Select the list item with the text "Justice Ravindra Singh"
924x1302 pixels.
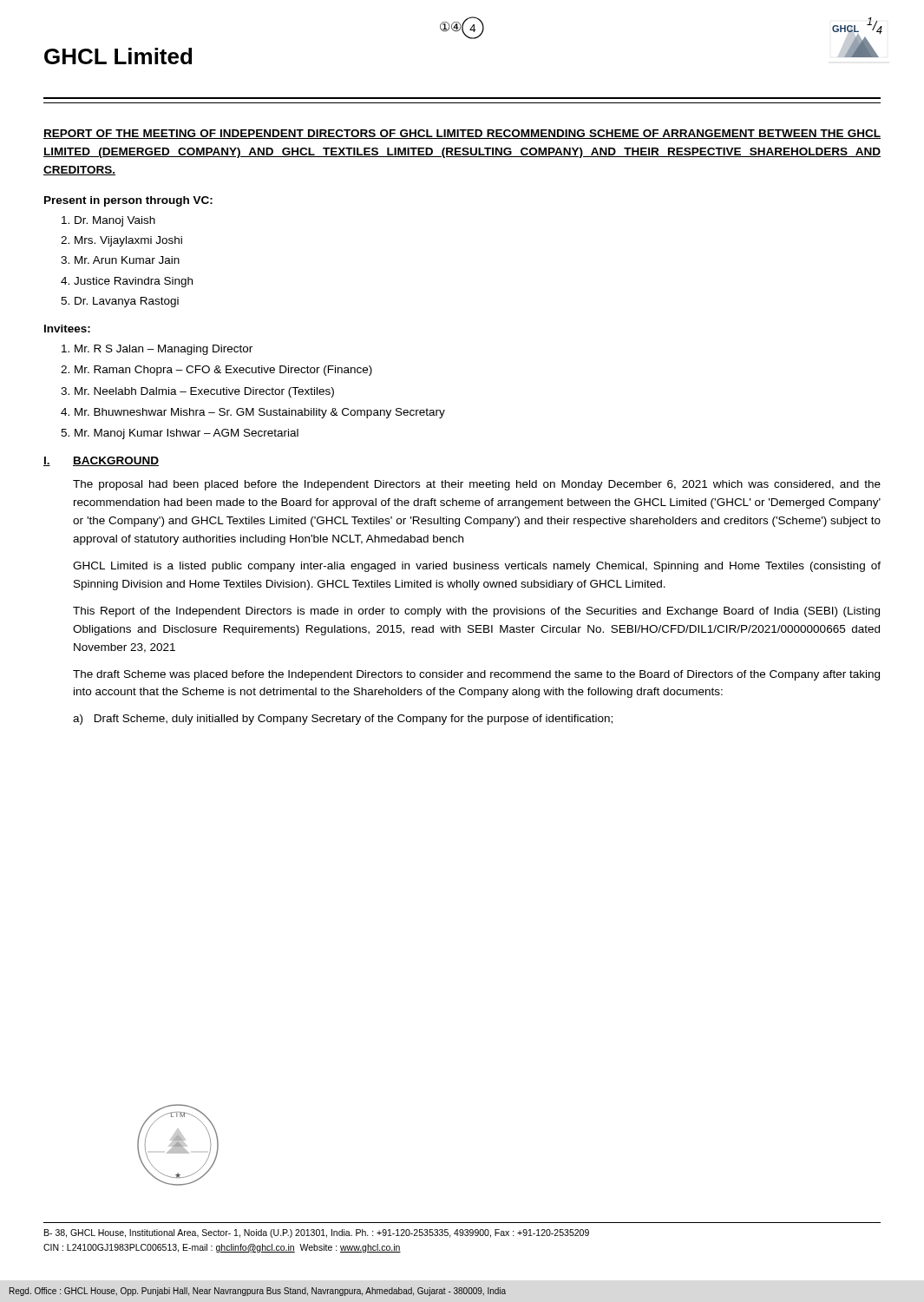pos(133,282)
